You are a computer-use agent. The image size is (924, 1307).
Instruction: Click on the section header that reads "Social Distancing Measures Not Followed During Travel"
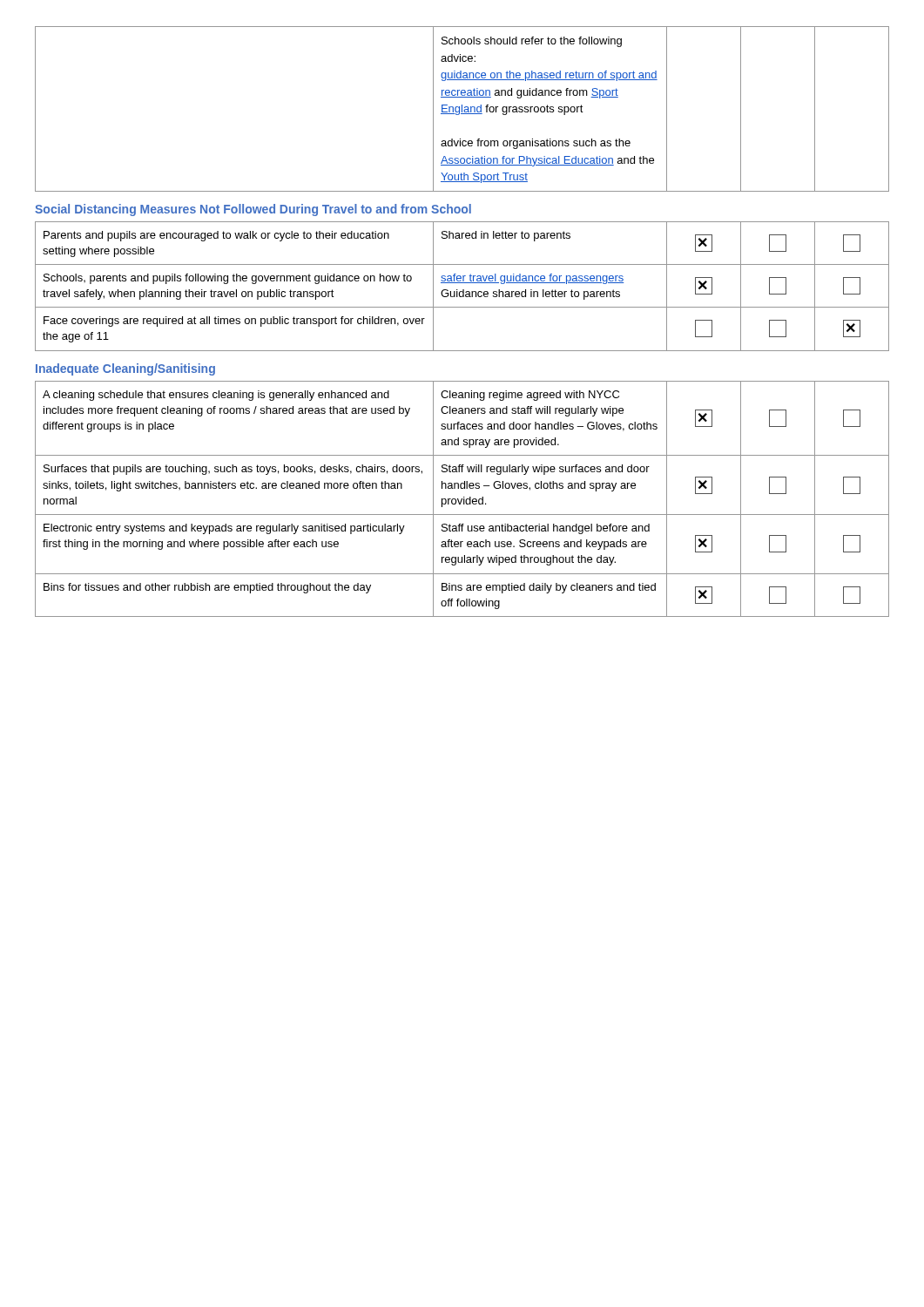(x=253, y=209)
